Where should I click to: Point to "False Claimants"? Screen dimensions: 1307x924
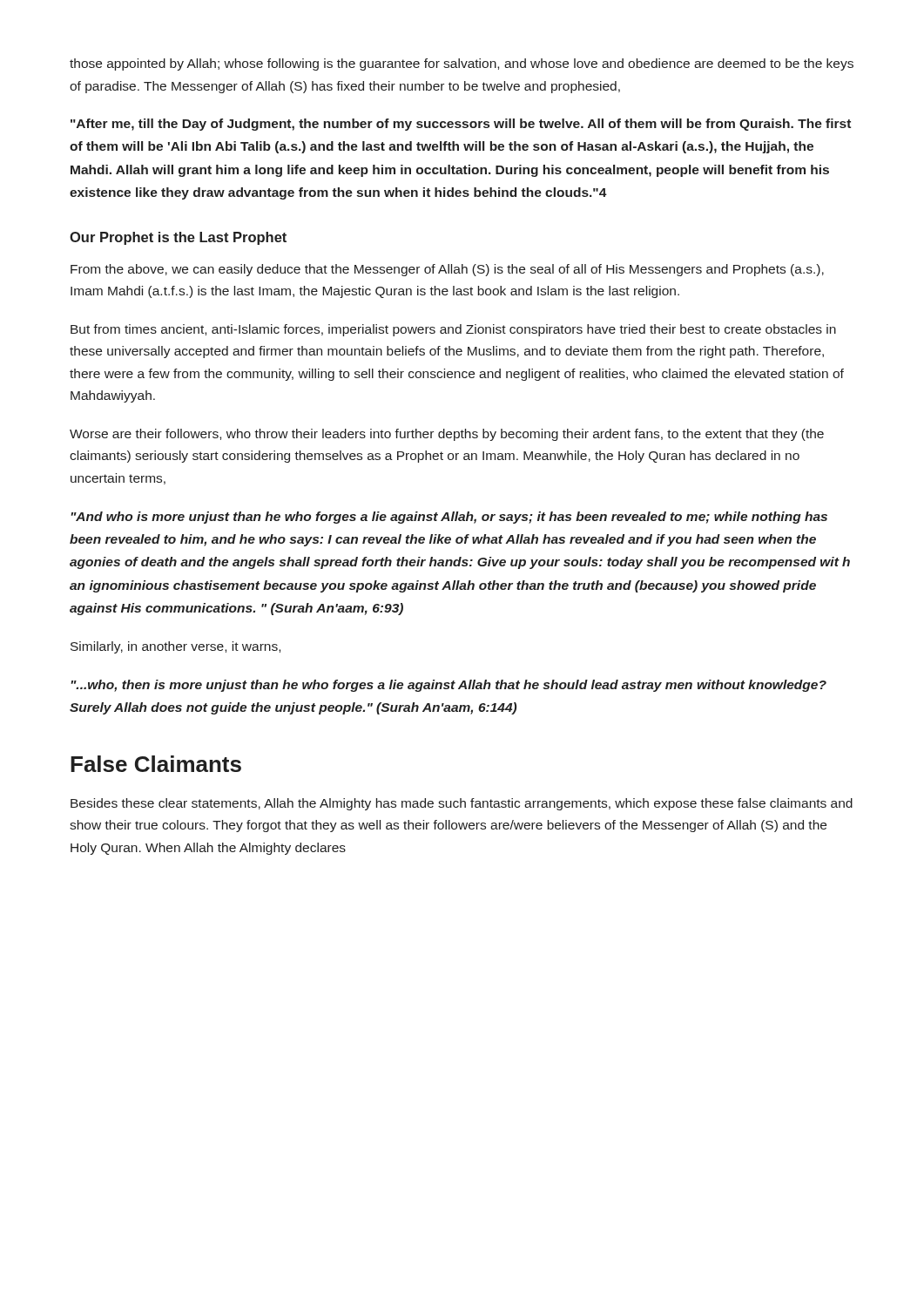pos(156,764)
